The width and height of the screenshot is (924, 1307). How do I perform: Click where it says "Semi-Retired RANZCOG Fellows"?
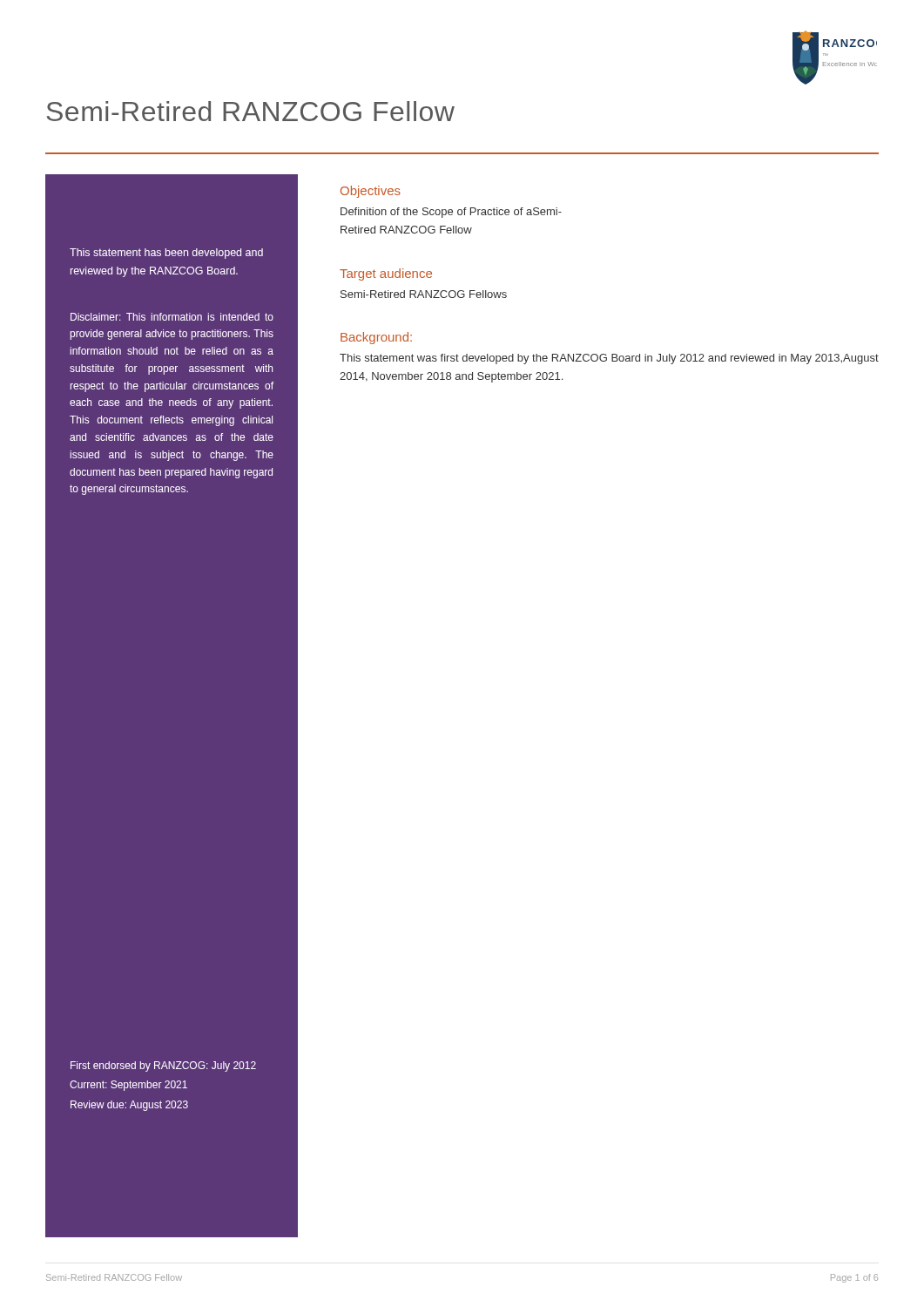point(423,294)
